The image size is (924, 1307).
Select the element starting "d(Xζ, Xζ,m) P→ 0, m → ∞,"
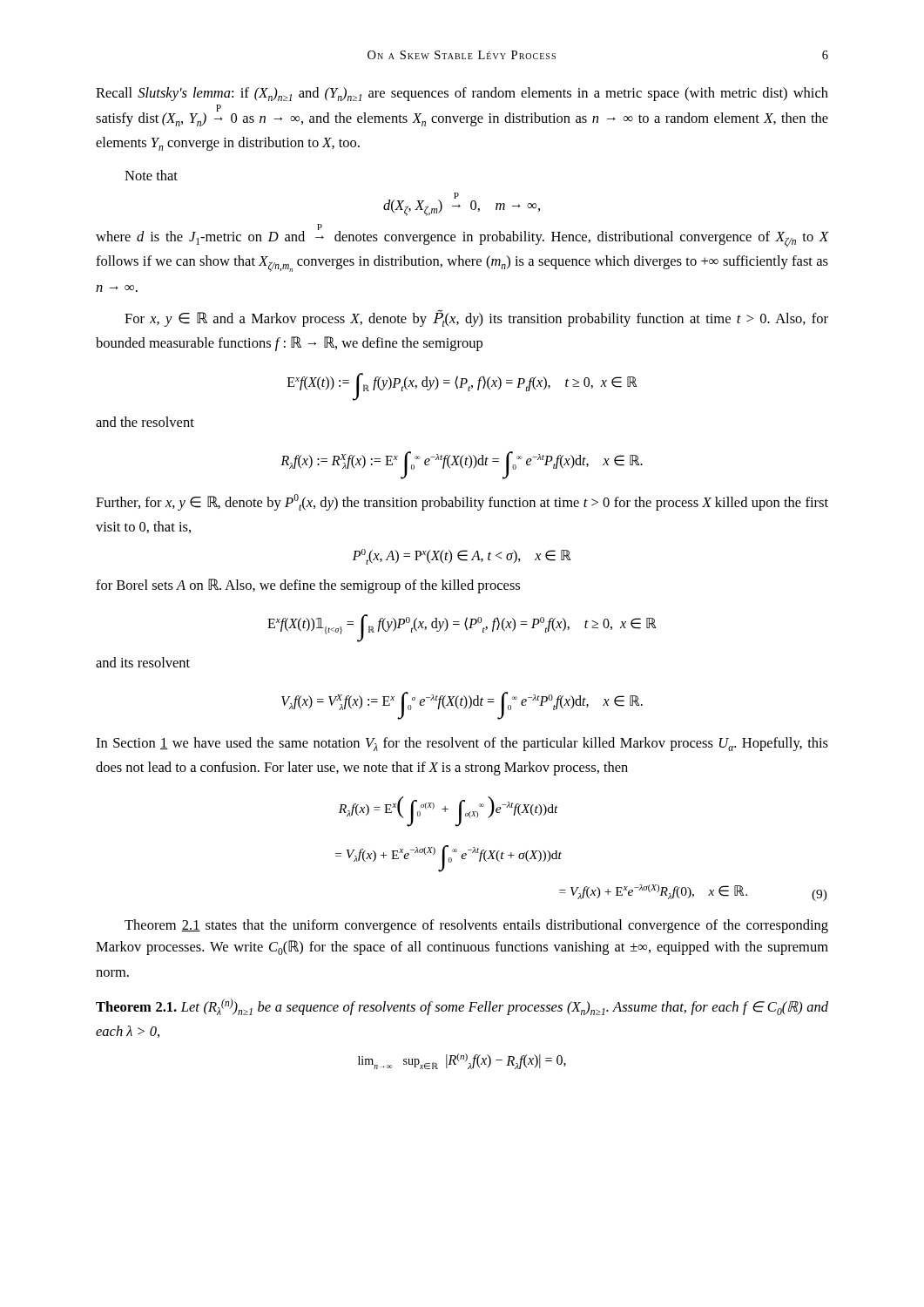click(462, 205)
